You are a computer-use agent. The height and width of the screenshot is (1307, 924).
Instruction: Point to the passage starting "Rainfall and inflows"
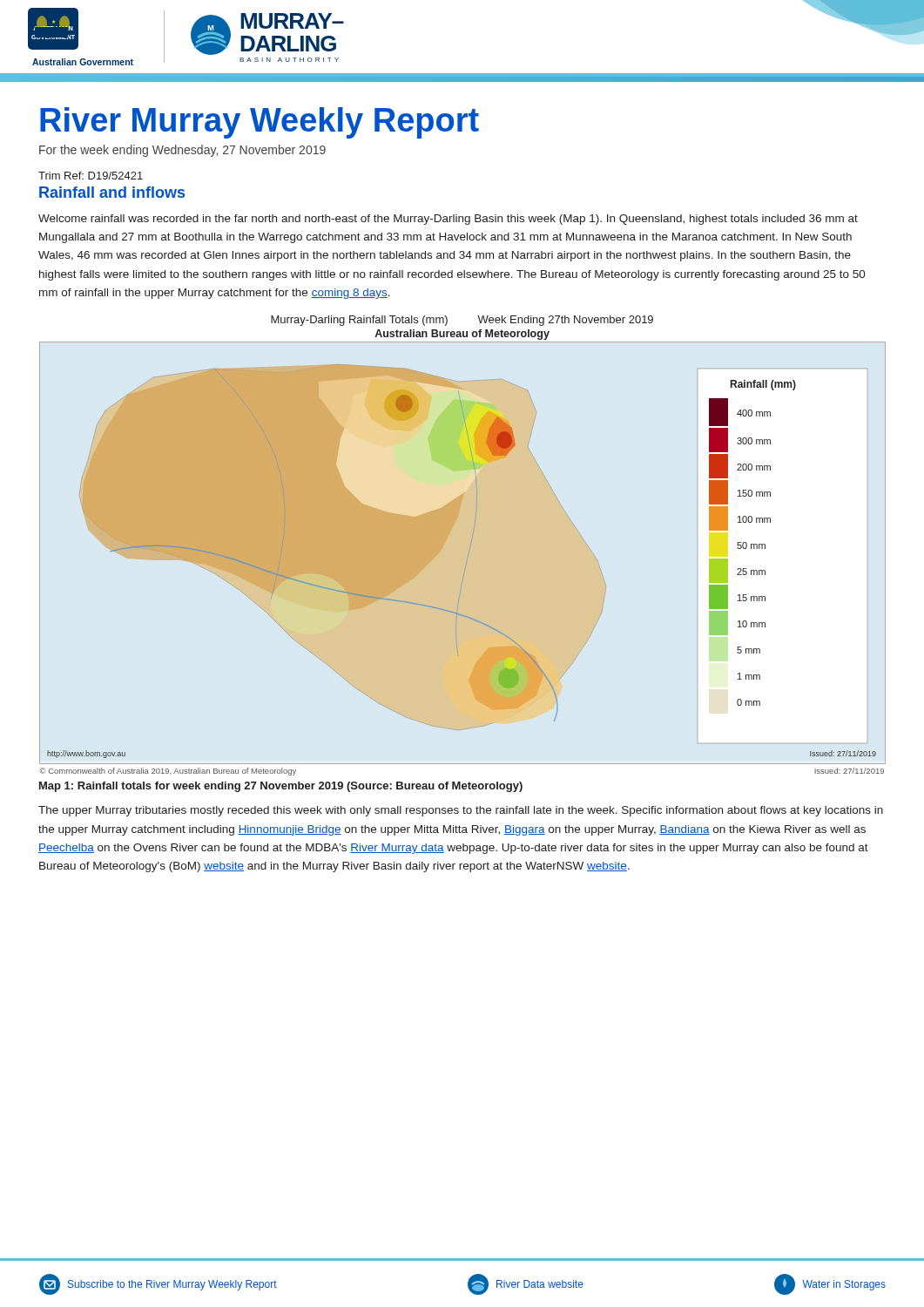(x=112, y=193)
